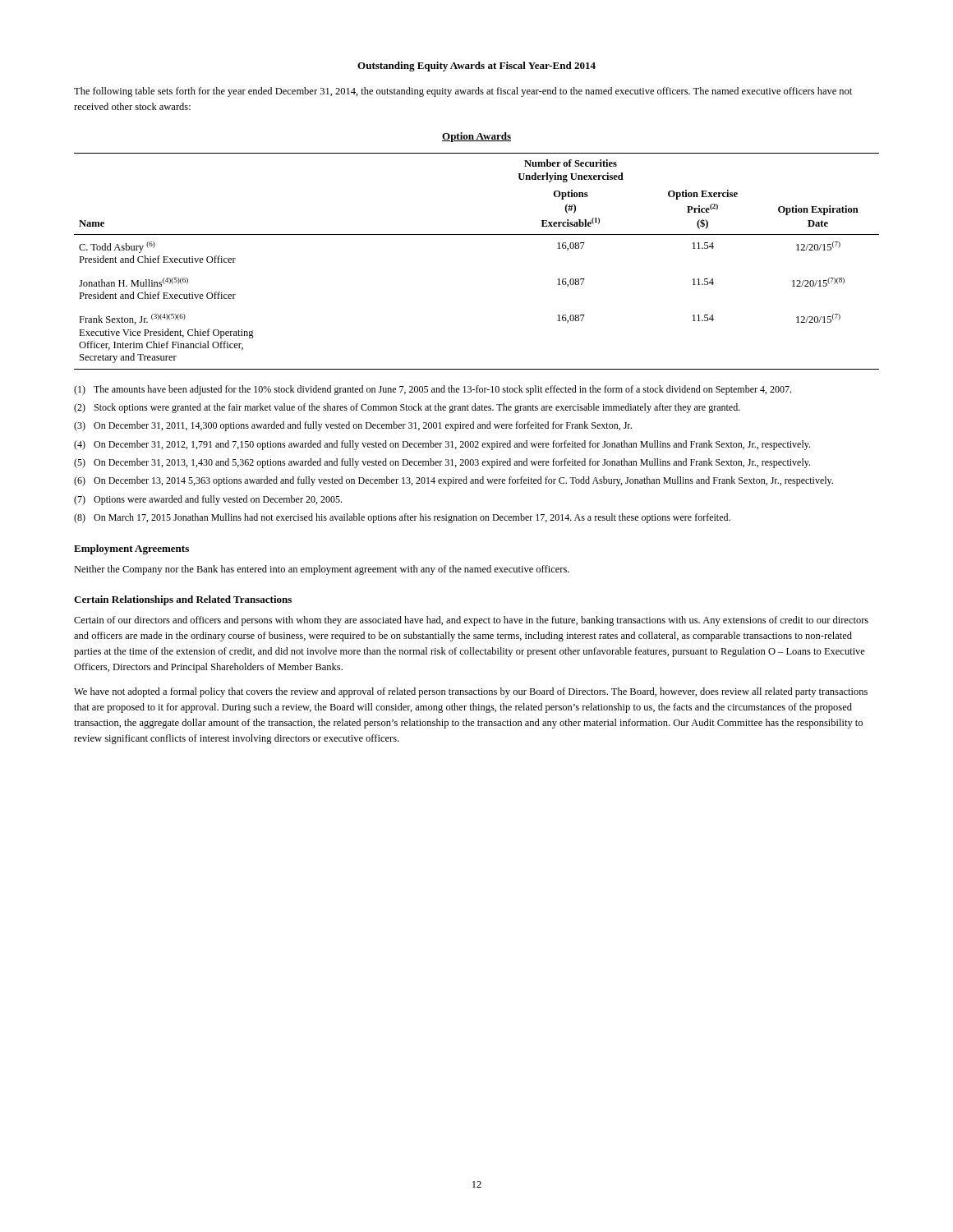This screenshot has width=953, height=1232.
Task: Navigate to the element starting "(7) Options were awarded and fully"
Action: click(208, 500)
